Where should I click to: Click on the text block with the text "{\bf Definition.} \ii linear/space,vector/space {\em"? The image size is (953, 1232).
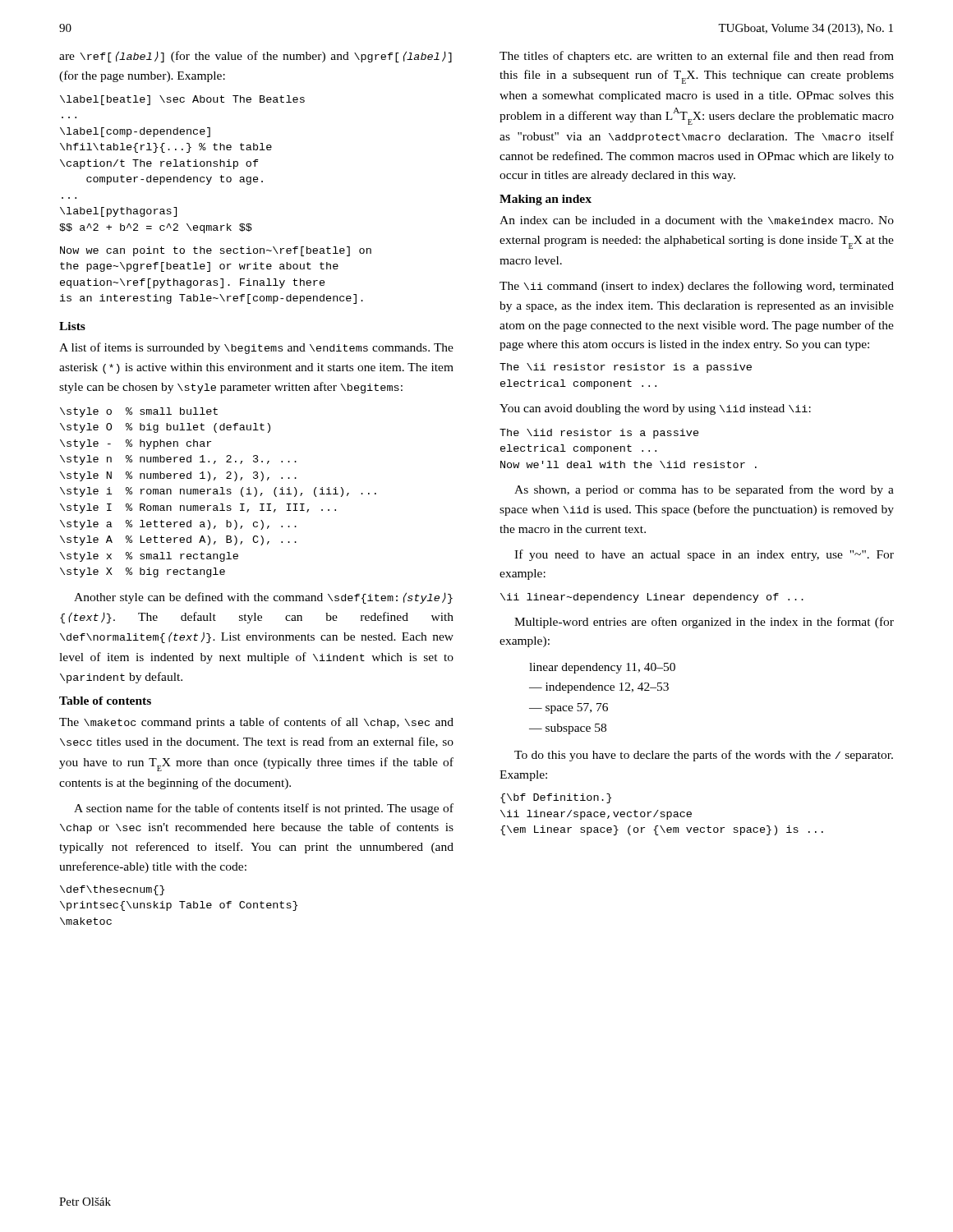[x=697, y=814]
